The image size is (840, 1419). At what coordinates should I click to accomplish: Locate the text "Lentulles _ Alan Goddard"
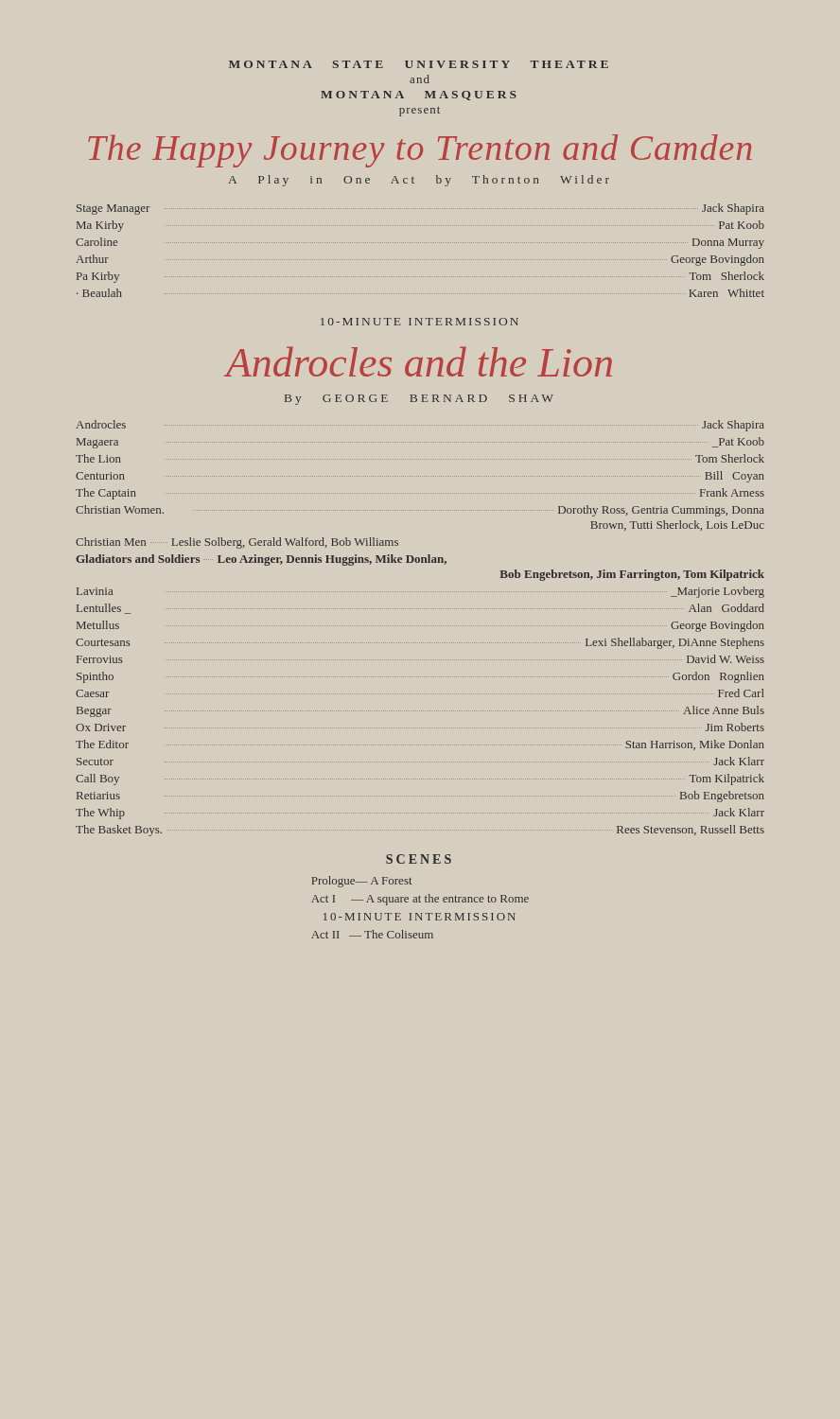tap(420, 608)
